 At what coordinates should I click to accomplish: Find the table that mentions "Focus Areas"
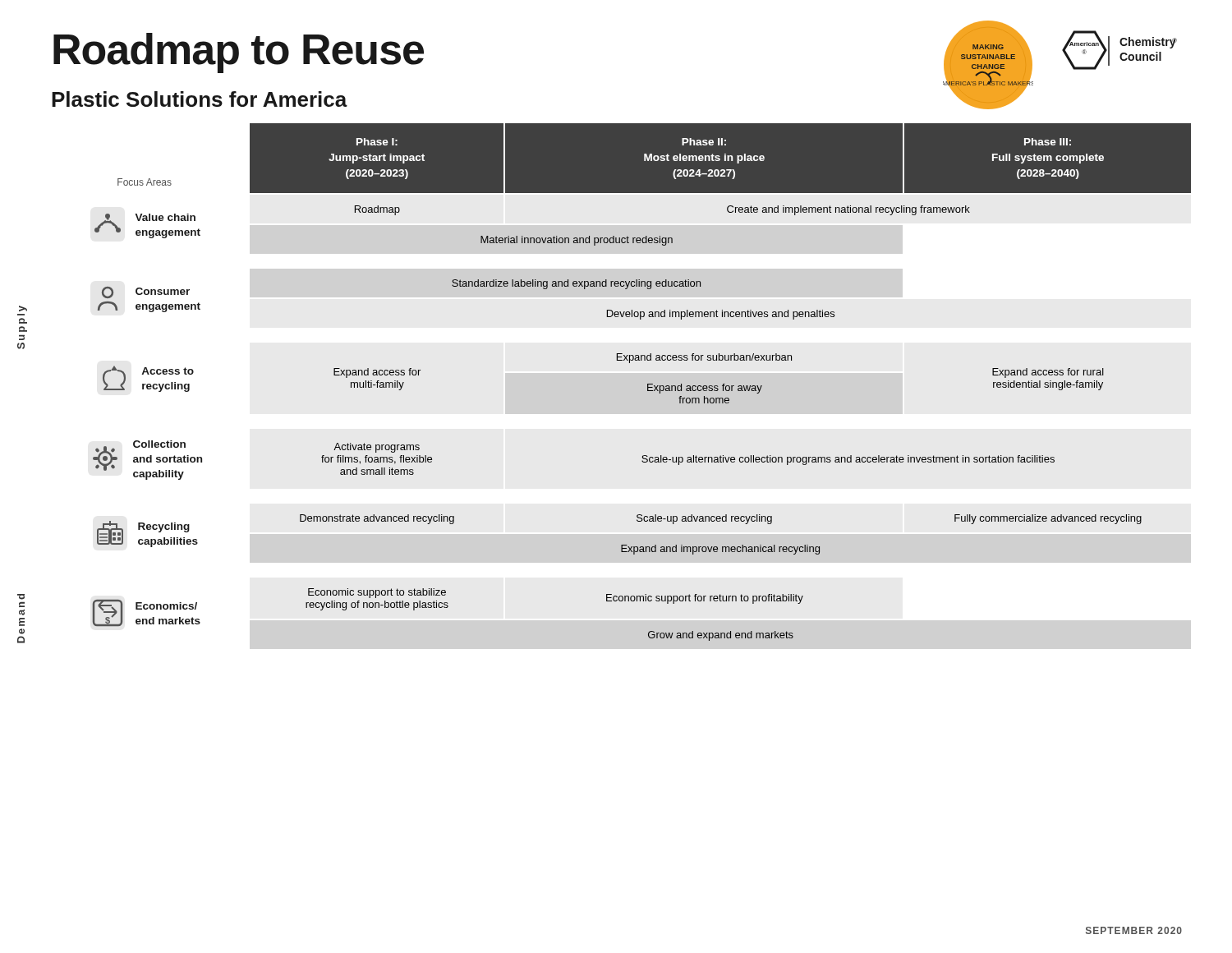pos(616,515)
